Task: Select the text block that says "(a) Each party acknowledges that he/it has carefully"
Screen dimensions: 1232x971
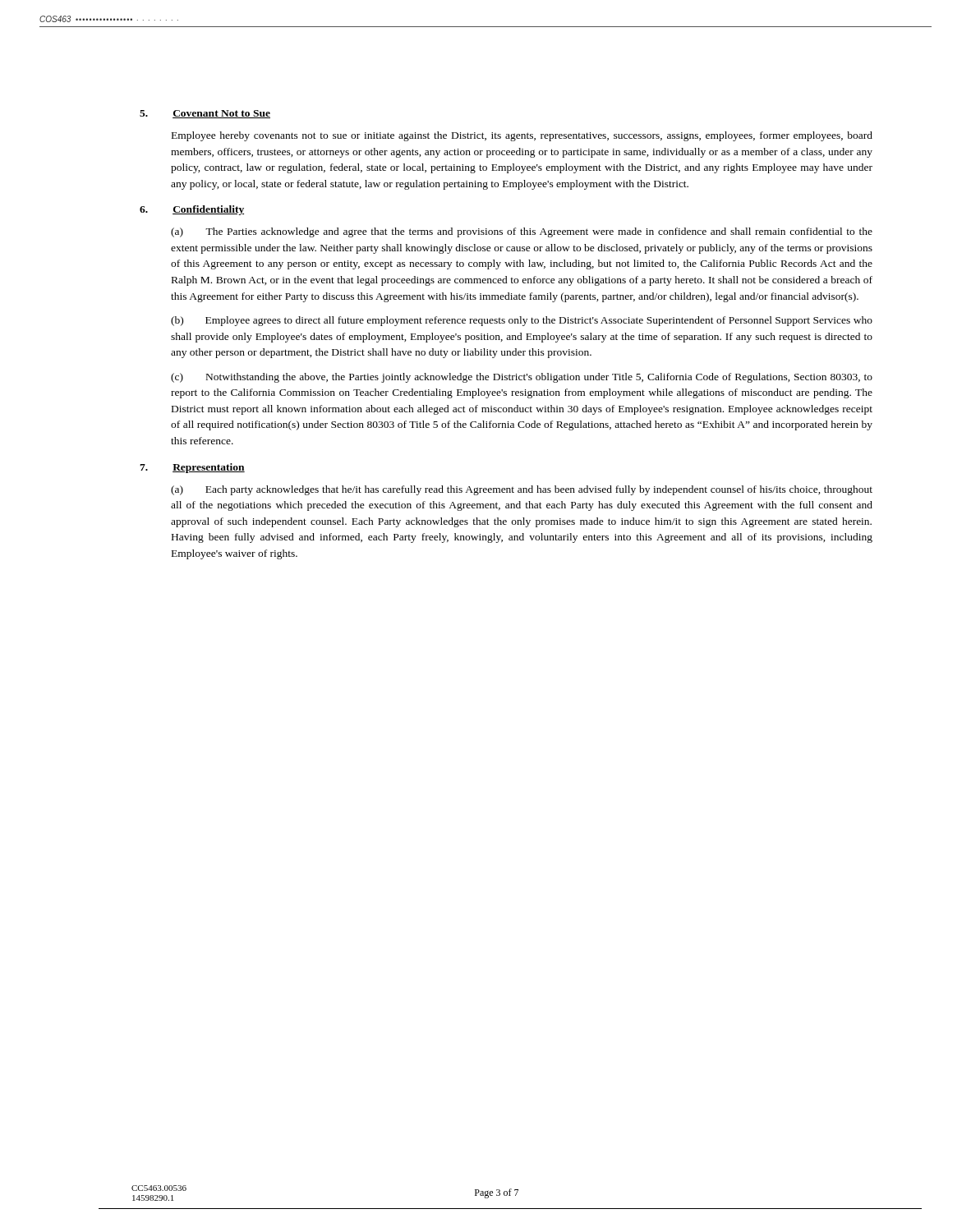Action: click(522, 520)
